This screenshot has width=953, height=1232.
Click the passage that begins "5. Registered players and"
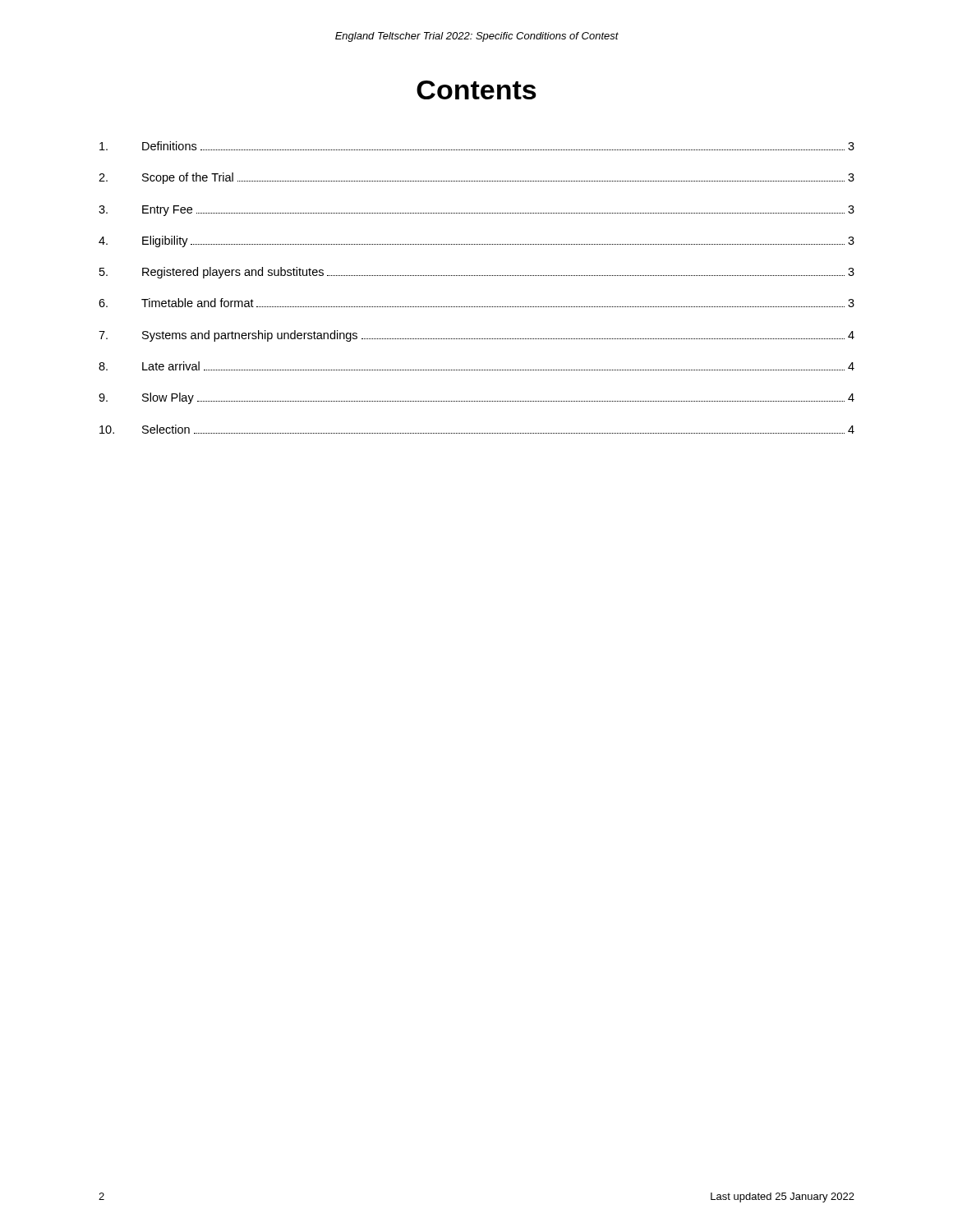tap(476, 272)
